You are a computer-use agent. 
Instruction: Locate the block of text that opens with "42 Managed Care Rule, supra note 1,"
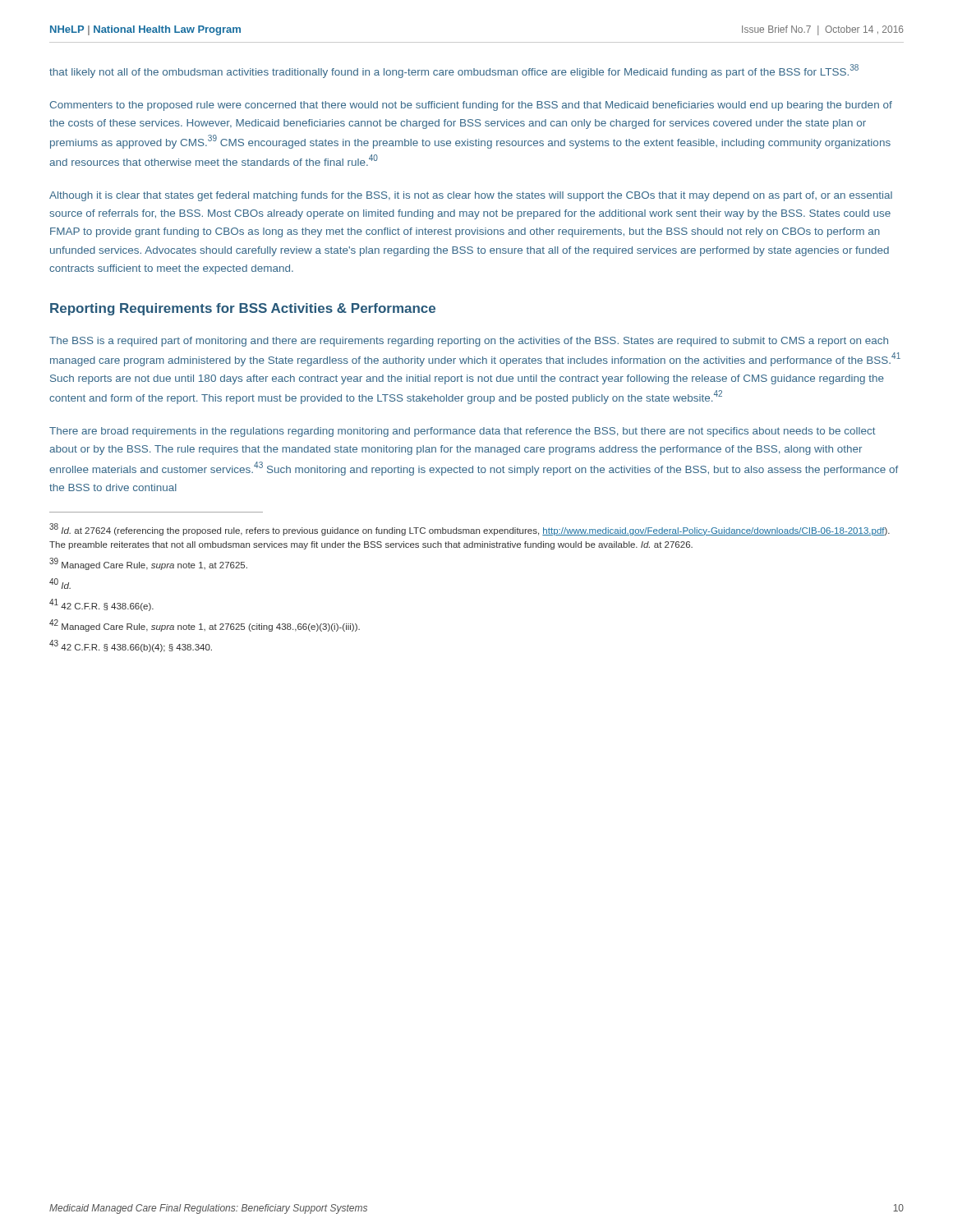205,625
